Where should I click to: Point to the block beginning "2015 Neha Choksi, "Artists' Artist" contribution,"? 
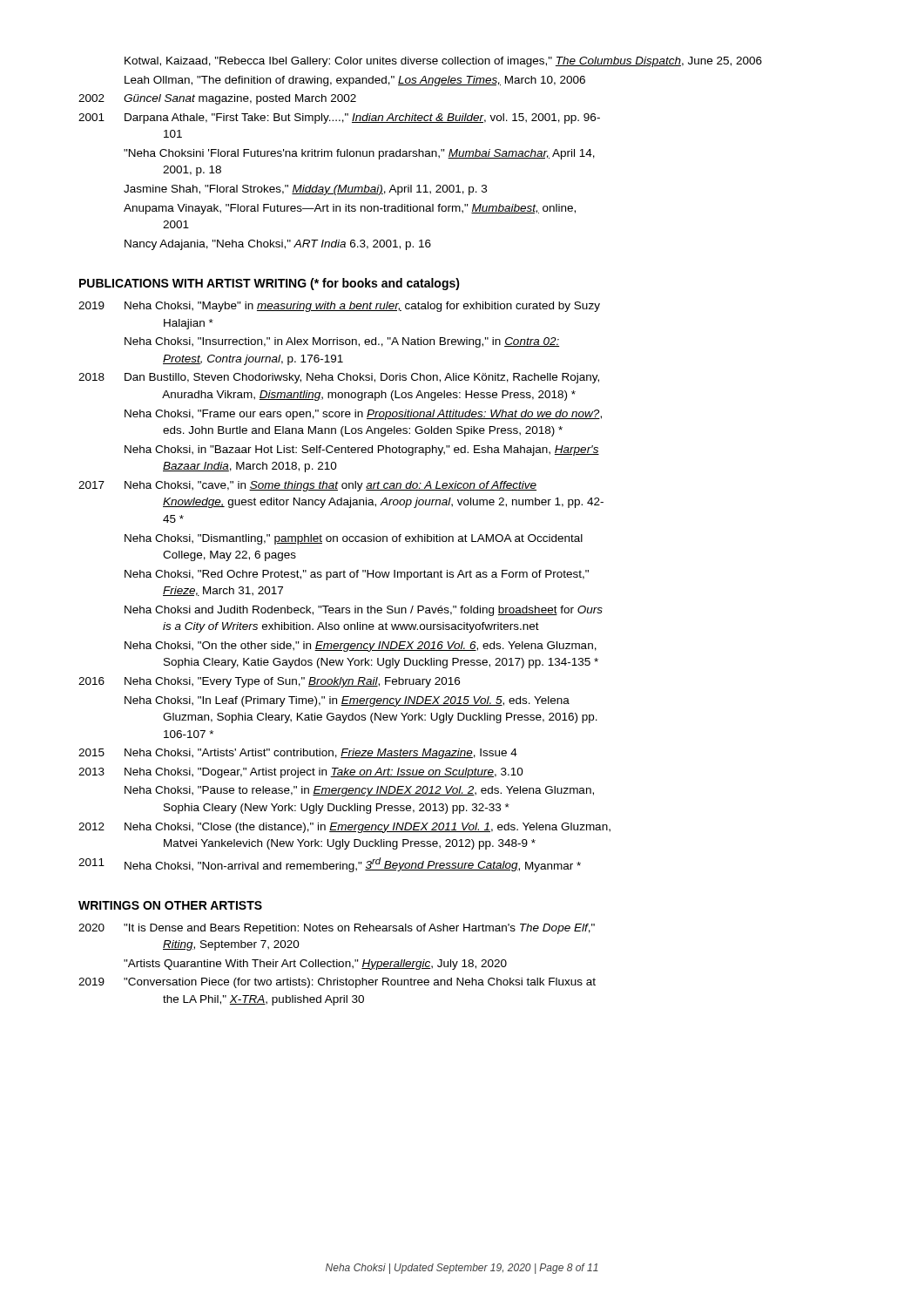[x=462, y=753]
